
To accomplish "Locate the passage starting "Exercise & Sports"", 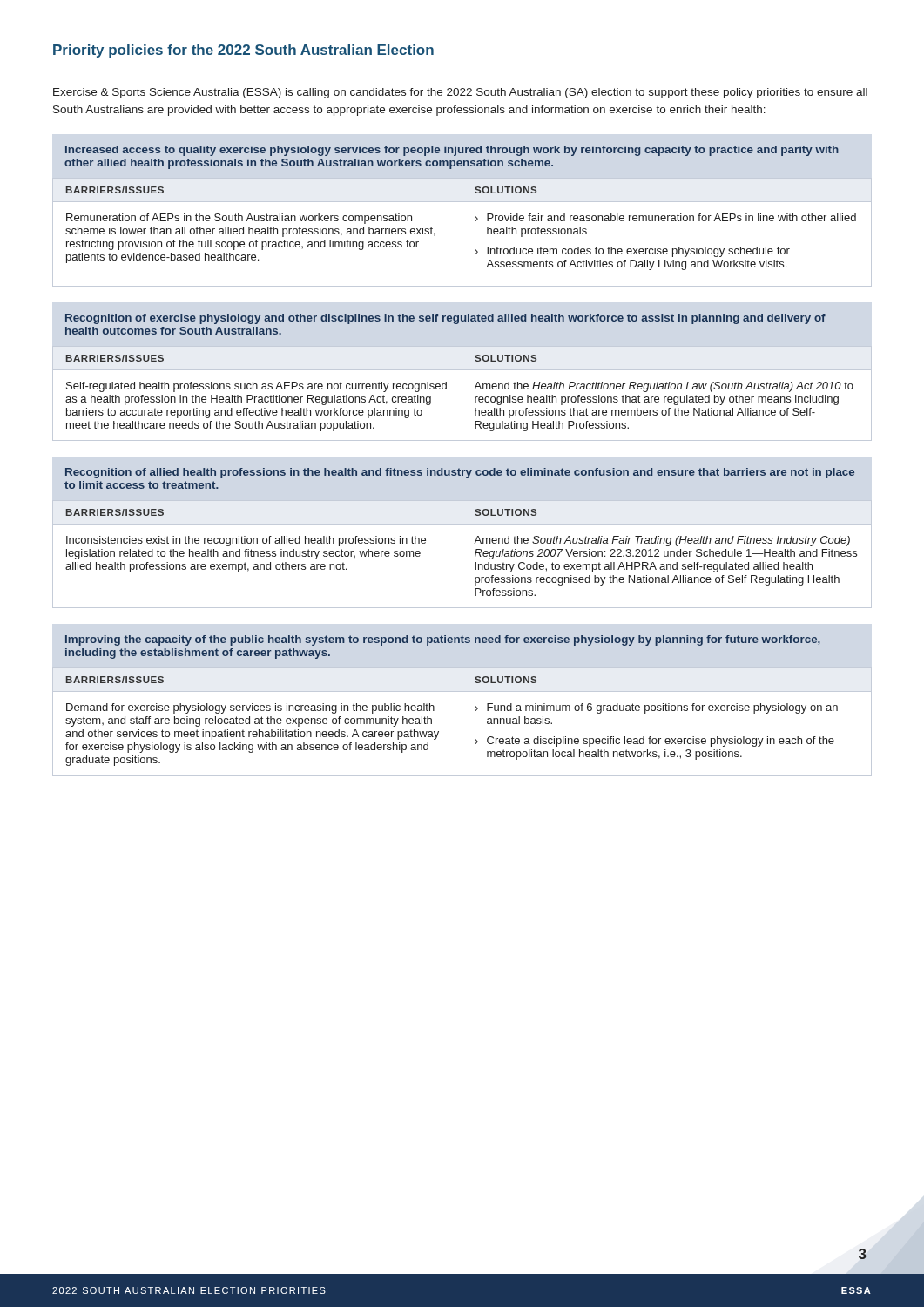I will pyautogui.click(x=462, y=101).
